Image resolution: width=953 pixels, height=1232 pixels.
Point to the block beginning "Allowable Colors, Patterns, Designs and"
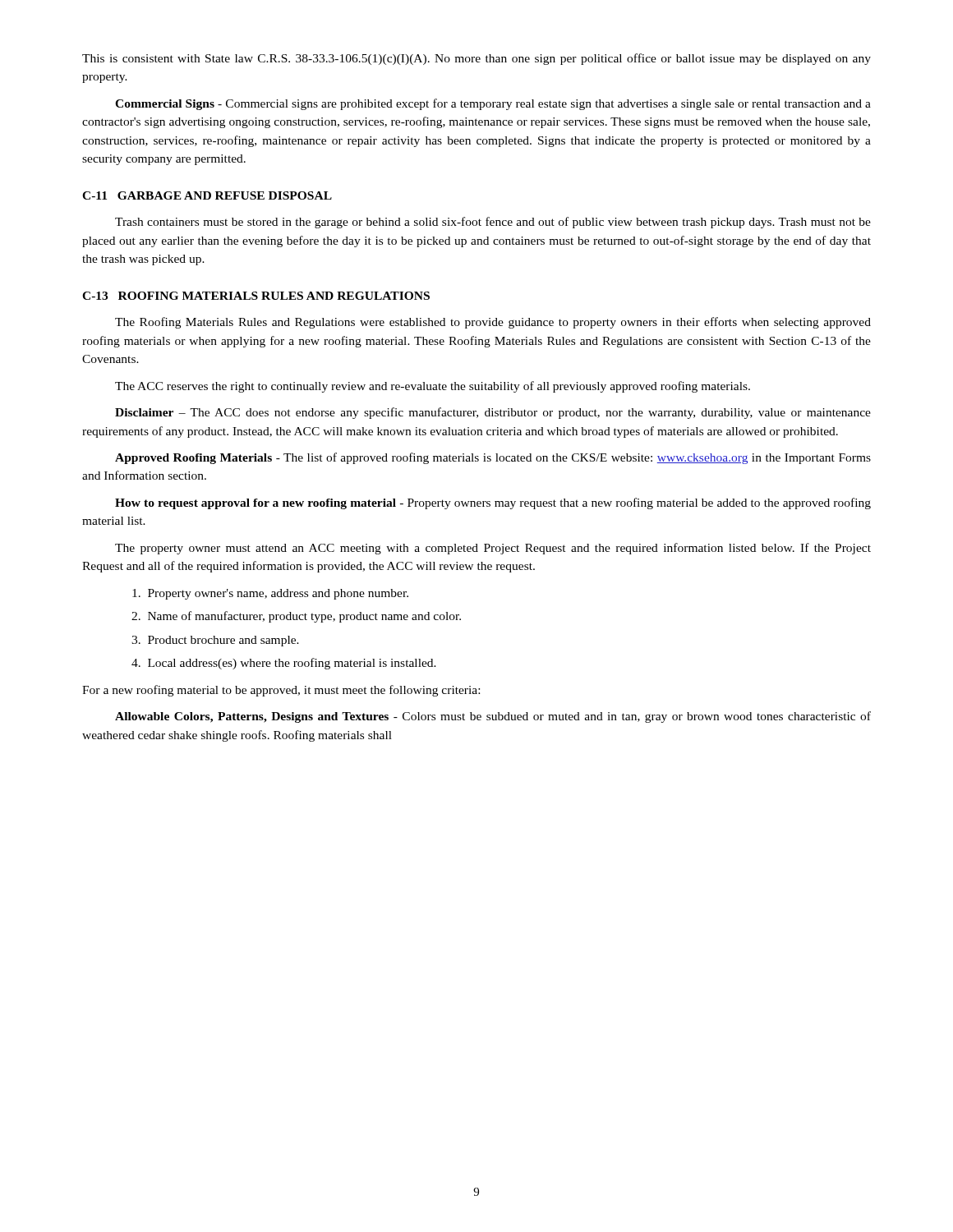(476, 726)
